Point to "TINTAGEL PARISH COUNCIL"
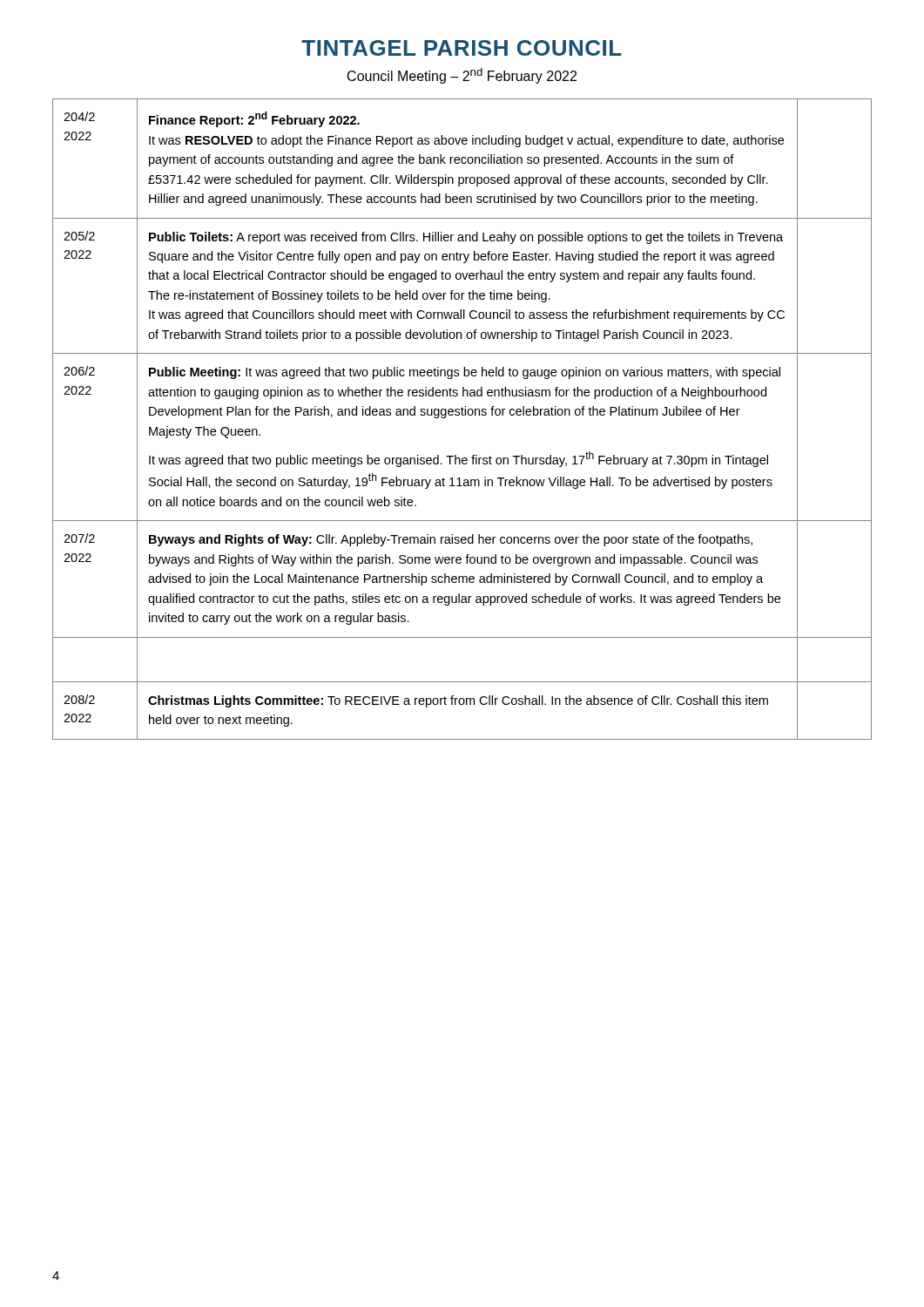Image resolution: width=924 pixels, height=1307 pixels. pyautogui.click(x=462, y=48)
